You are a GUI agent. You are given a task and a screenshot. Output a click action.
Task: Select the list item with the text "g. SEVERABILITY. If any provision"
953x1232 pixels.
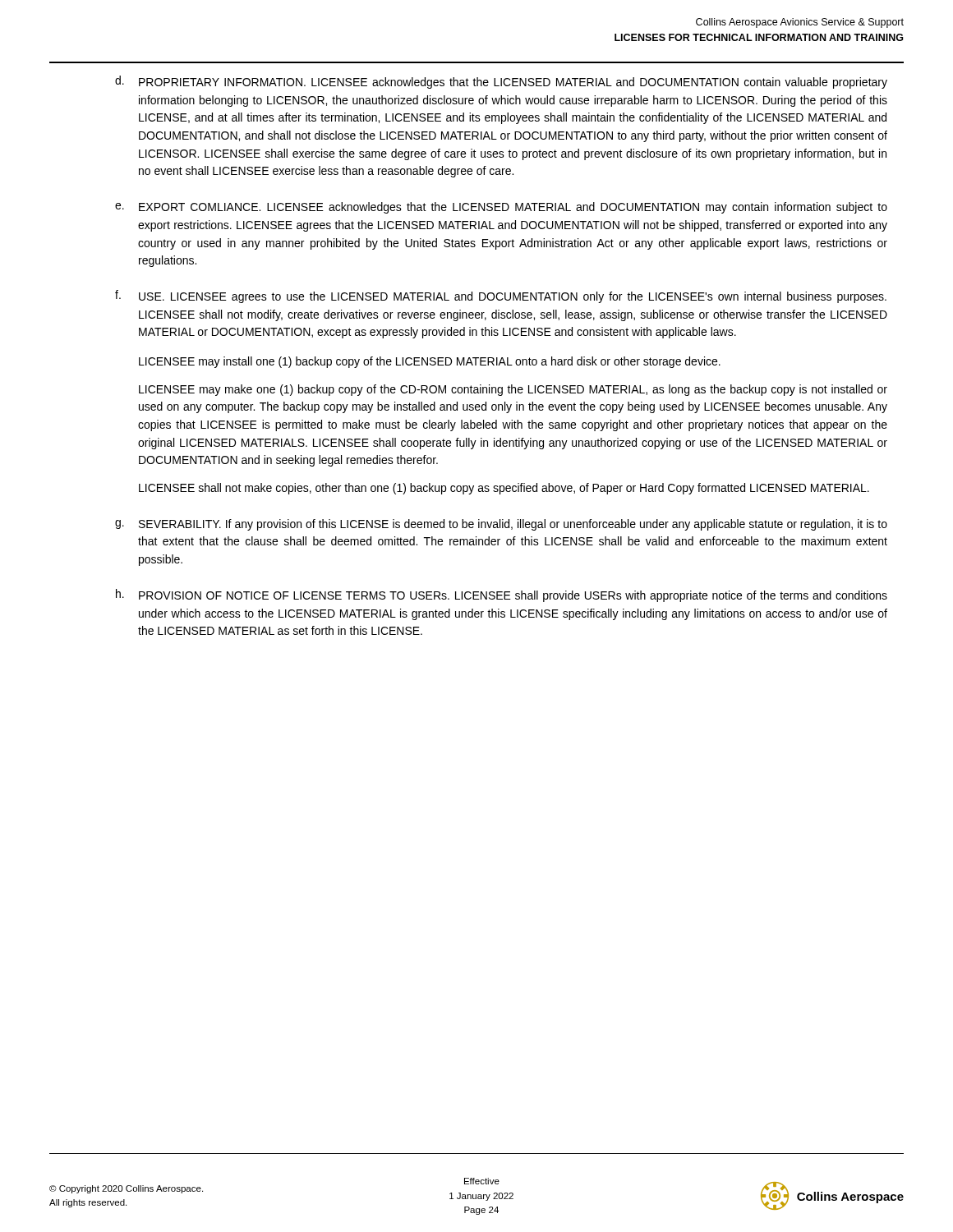[x=501, y=542]
